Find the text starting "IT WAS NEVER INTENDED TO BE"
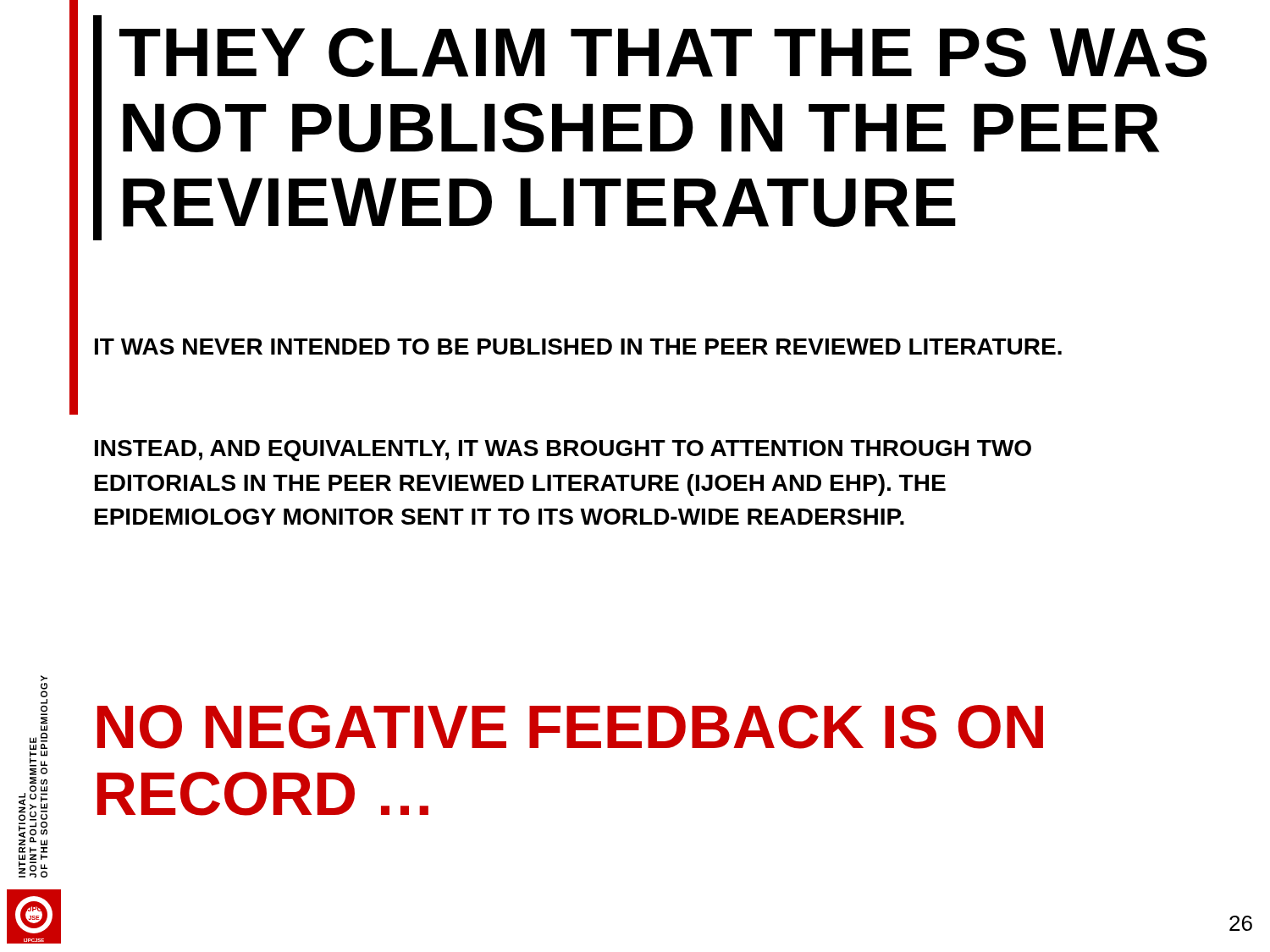The height and width of the screenshot is (952, 1270). coord(601,347)
